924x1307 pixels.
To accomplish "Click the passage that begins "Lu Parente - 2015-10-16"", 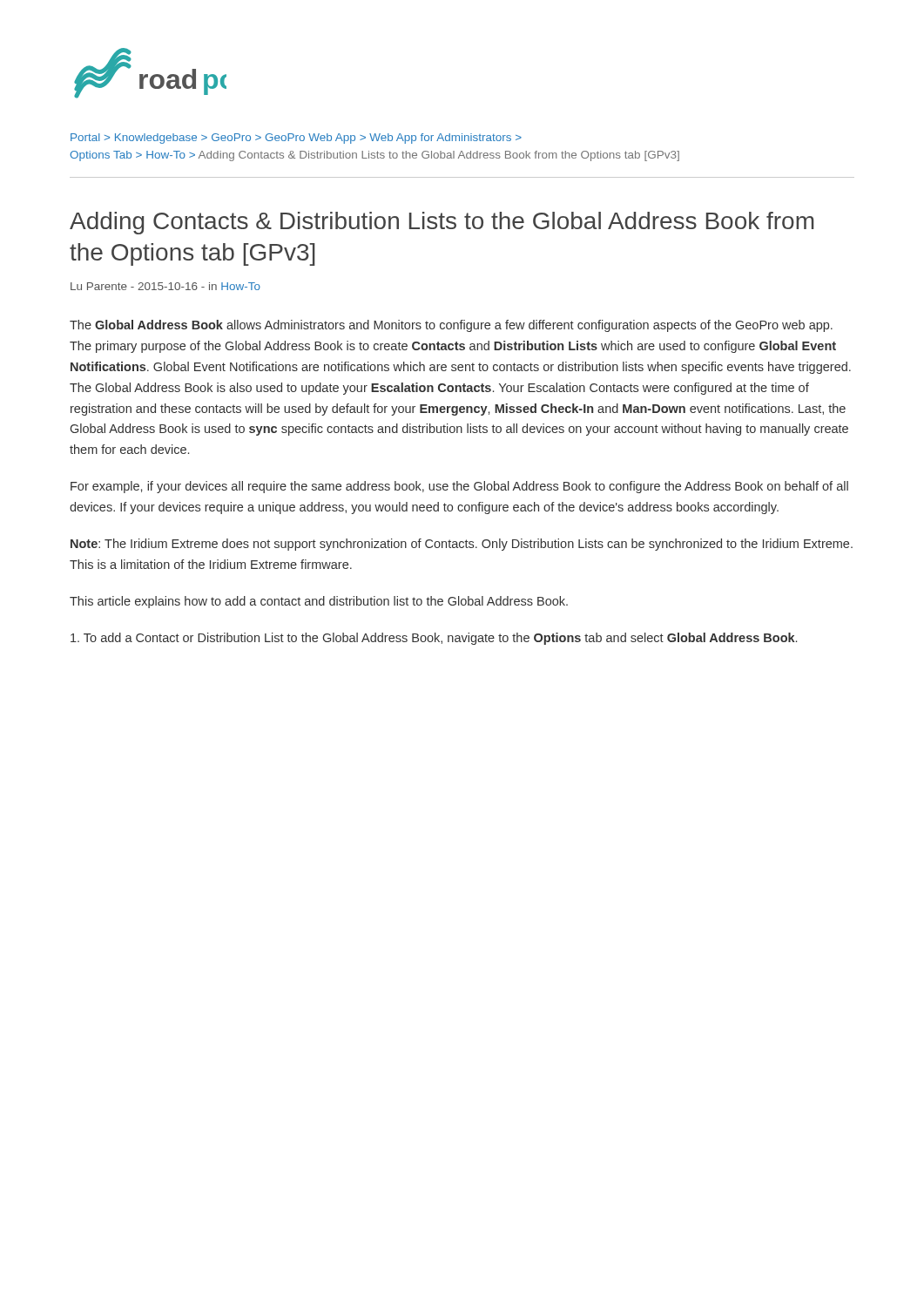I will pos(165,286).
